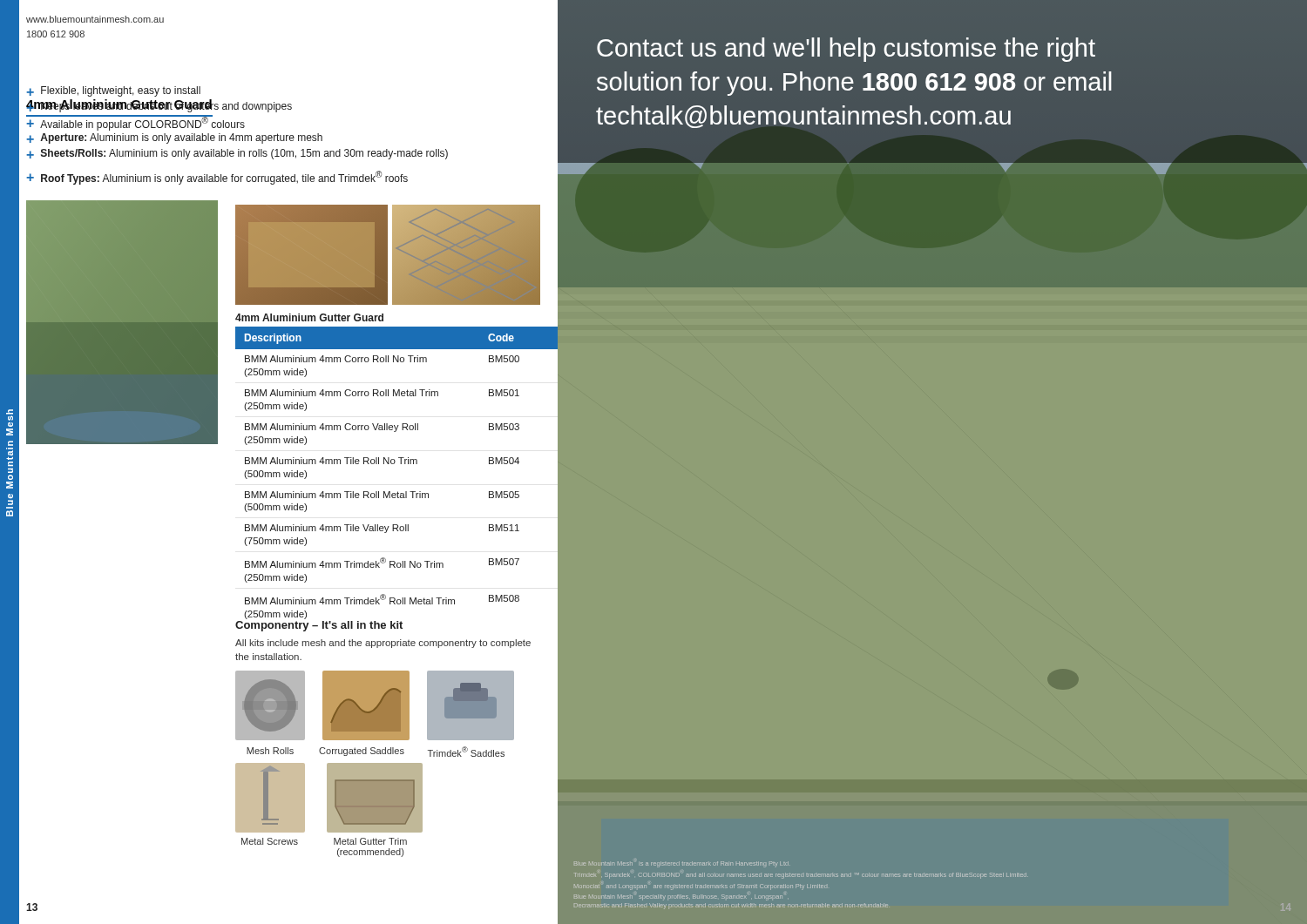The image size is (1307, 924).
Task: Select the section header with the text "Componentry – It's all in the kit"
Action: point(319,625)
